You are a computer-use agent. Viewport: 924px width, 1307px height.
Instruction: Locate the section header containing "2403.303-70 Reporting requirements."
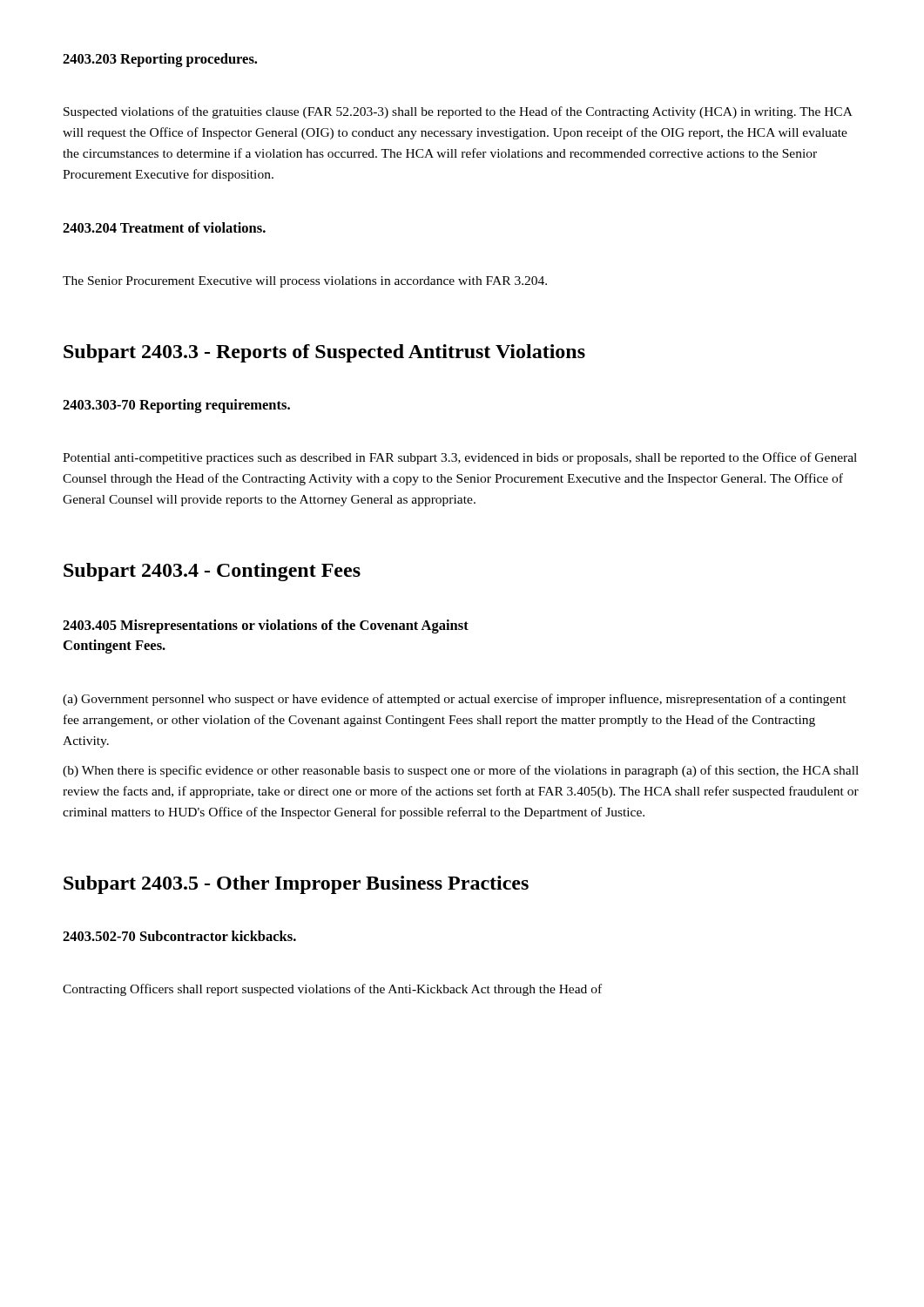coord(177,405)
